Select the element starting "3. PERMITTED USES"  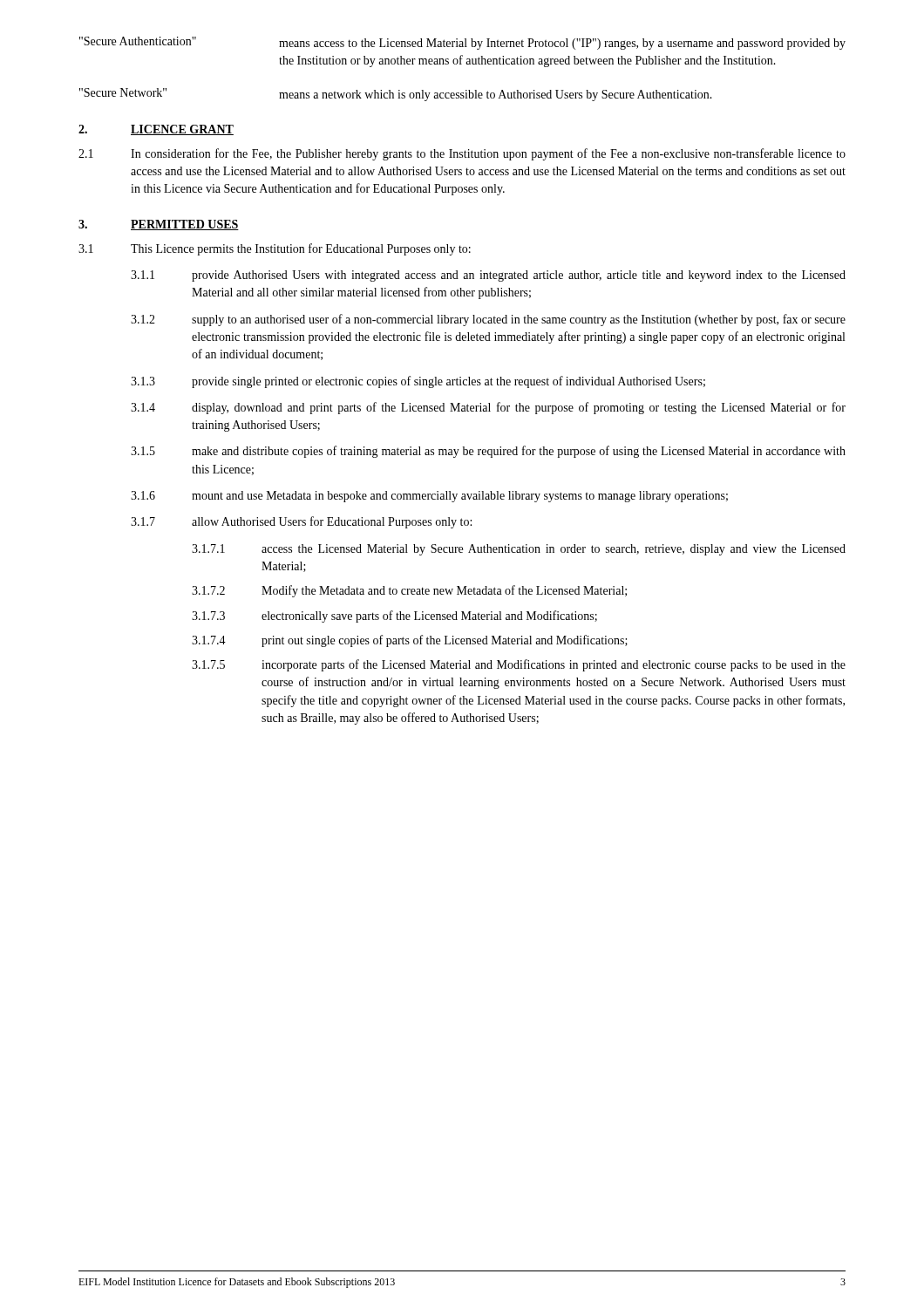[158, 225]
